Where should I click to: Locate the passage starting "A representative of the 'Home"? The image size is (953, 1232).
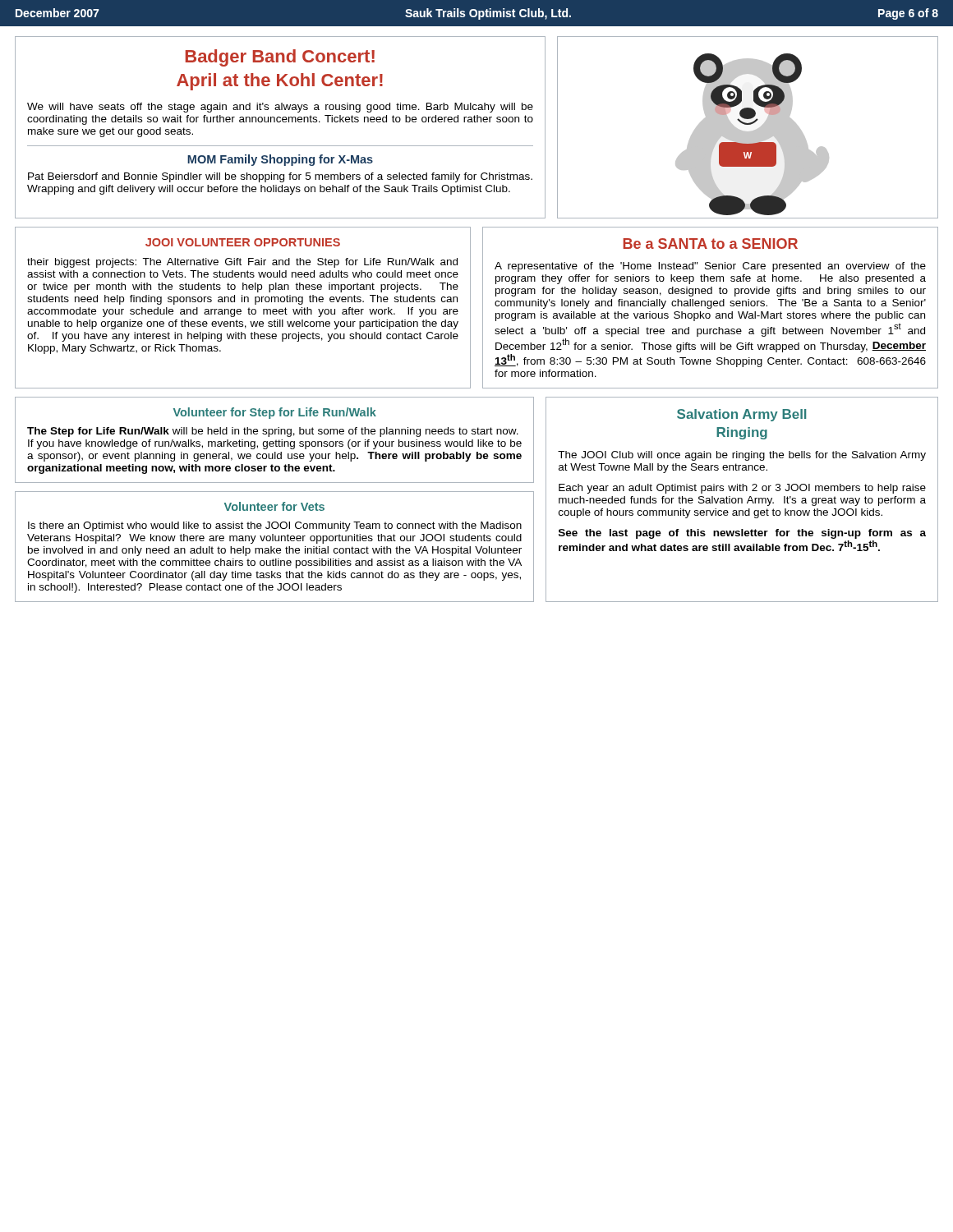click(x=710, y=319)
